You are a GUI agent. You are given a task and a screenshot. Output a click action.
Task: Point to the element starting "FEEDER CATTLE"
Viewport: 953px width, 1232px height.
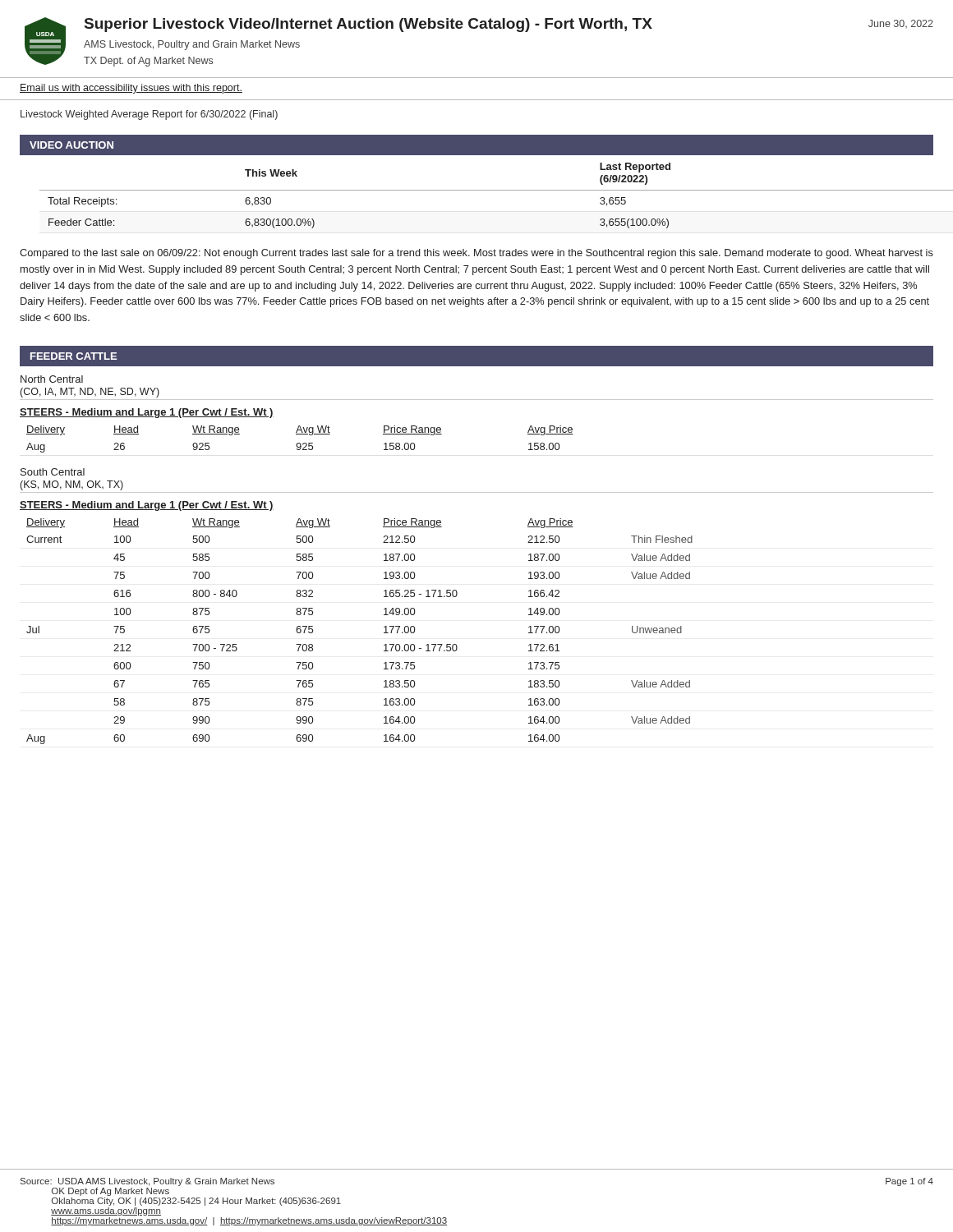pyautogui.click(x=73, y=356)
